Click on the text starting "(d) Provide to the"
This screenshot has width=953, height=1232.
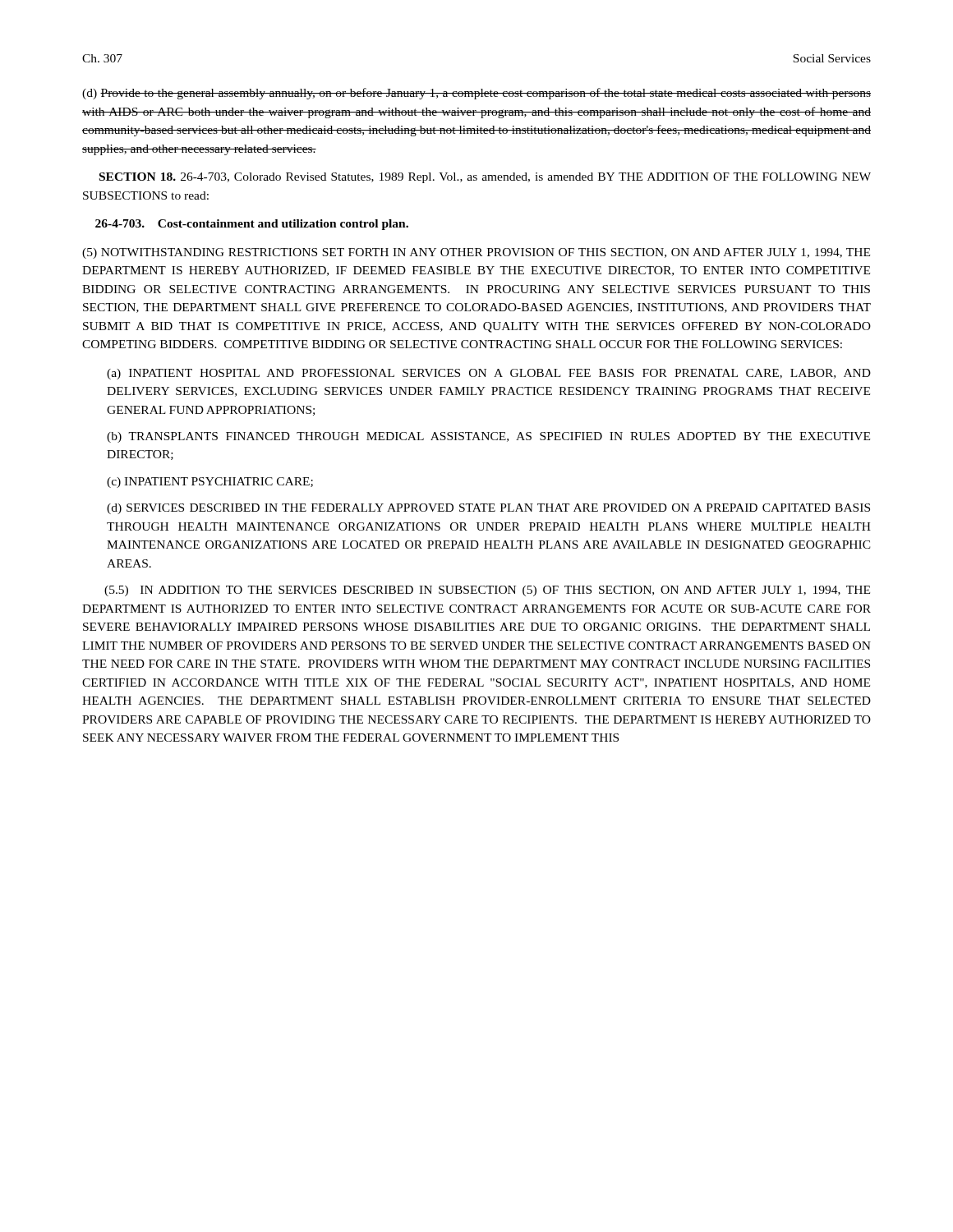click(476, 120)
